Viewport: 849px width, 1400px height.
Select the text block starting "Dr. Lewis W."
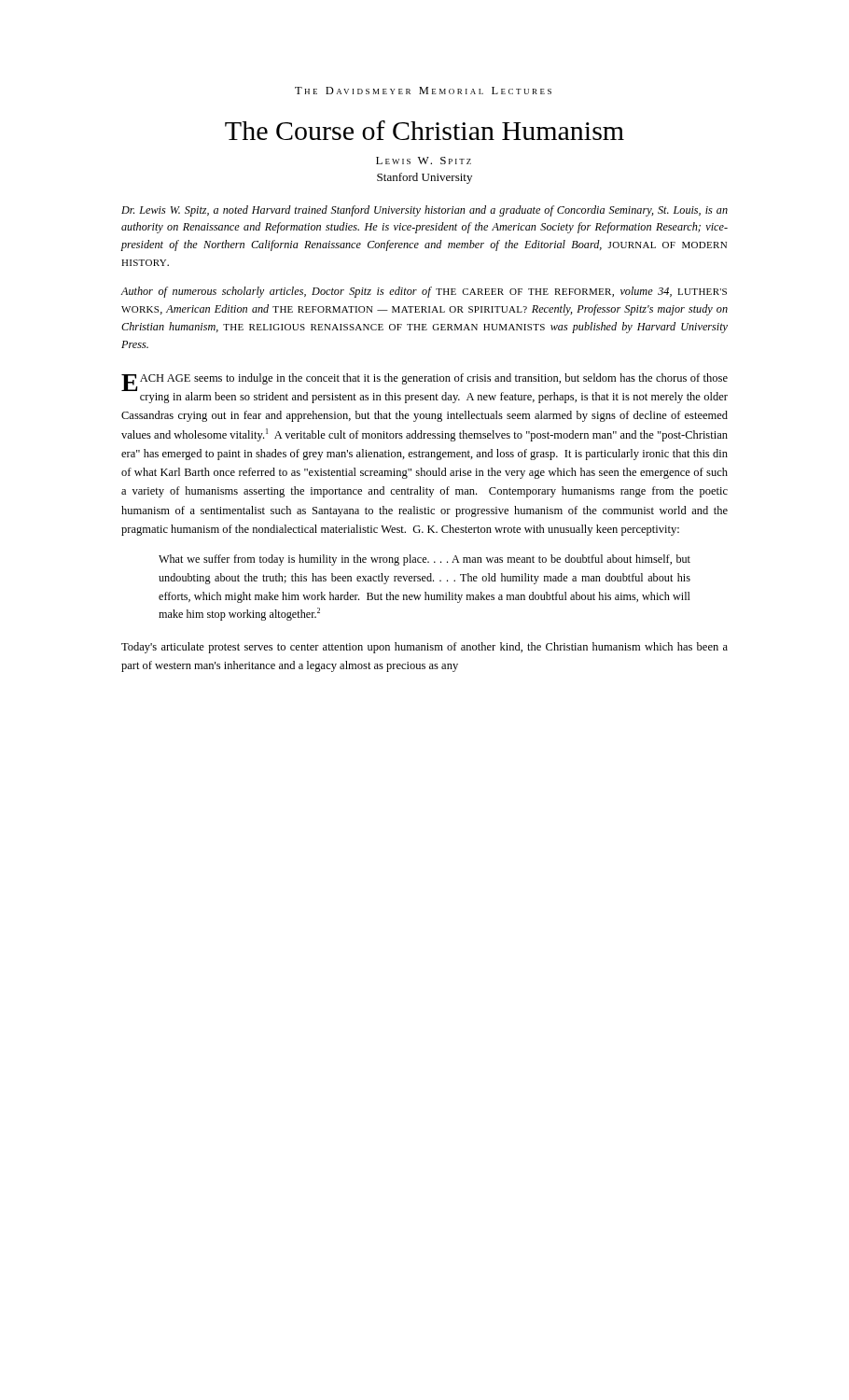(424, 236)
